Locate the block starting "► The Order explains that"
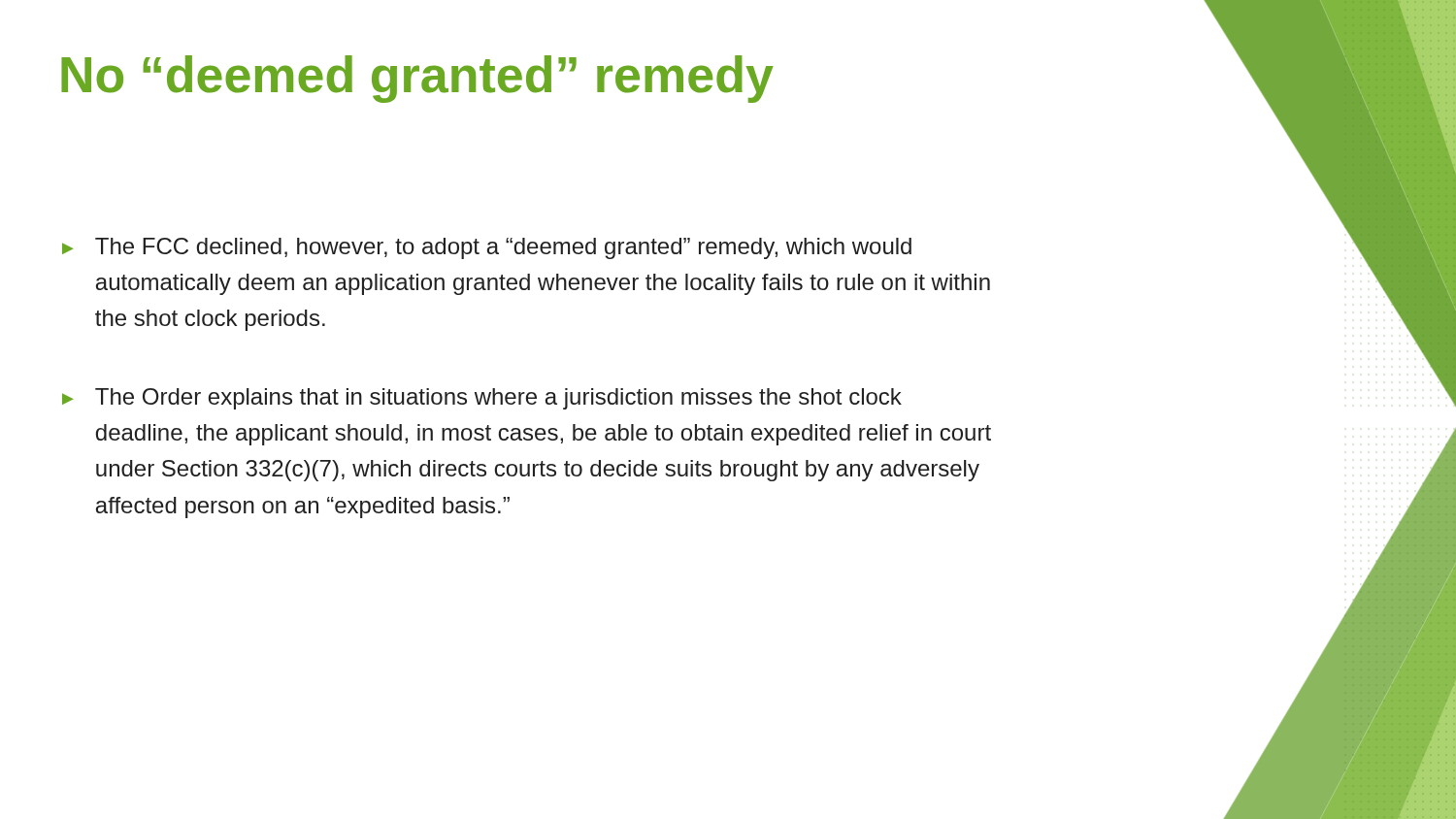 (x=529, y=451)
